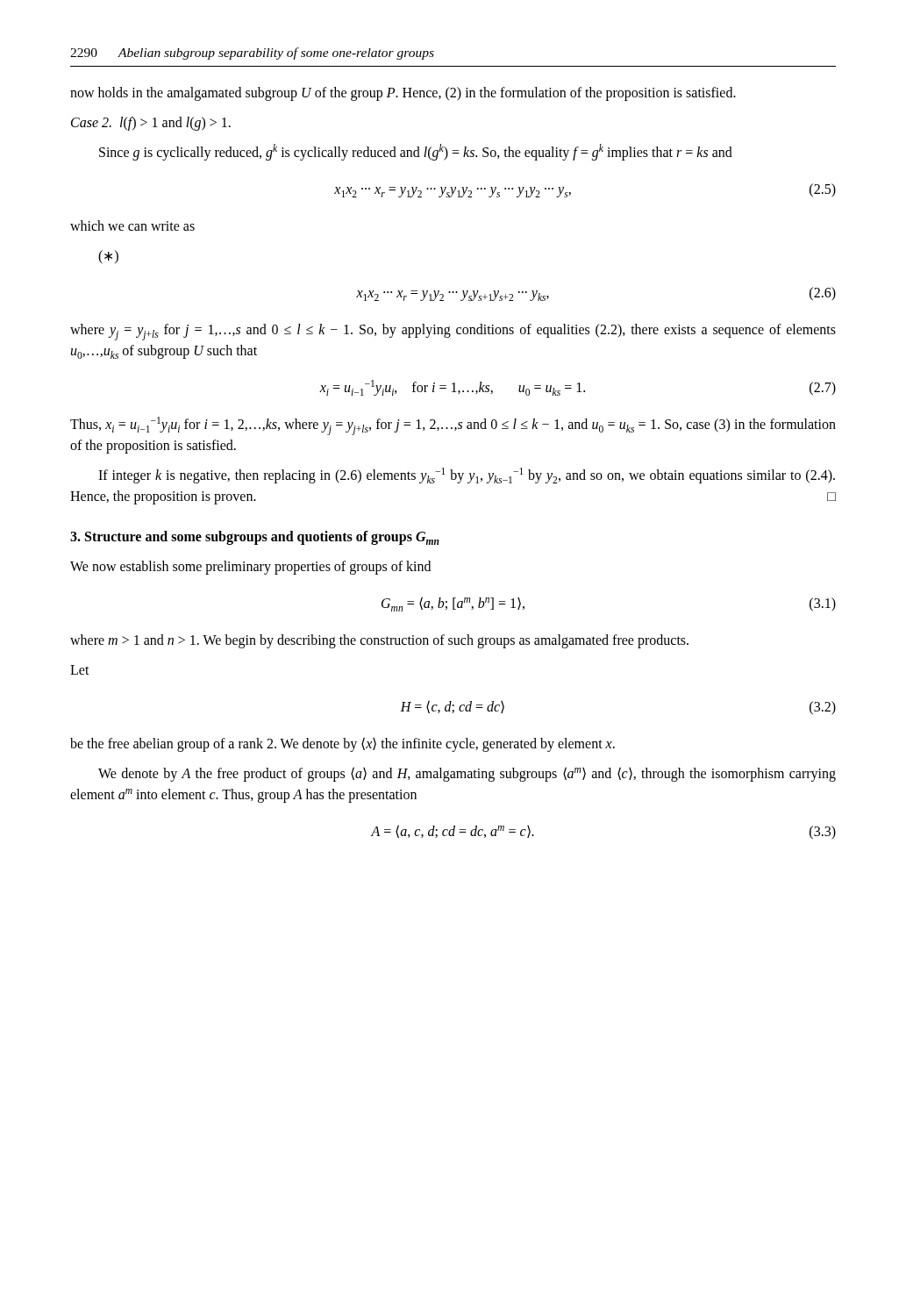Navigate to the element starting "where m > 1 and n > 1."

click(453, 641)
